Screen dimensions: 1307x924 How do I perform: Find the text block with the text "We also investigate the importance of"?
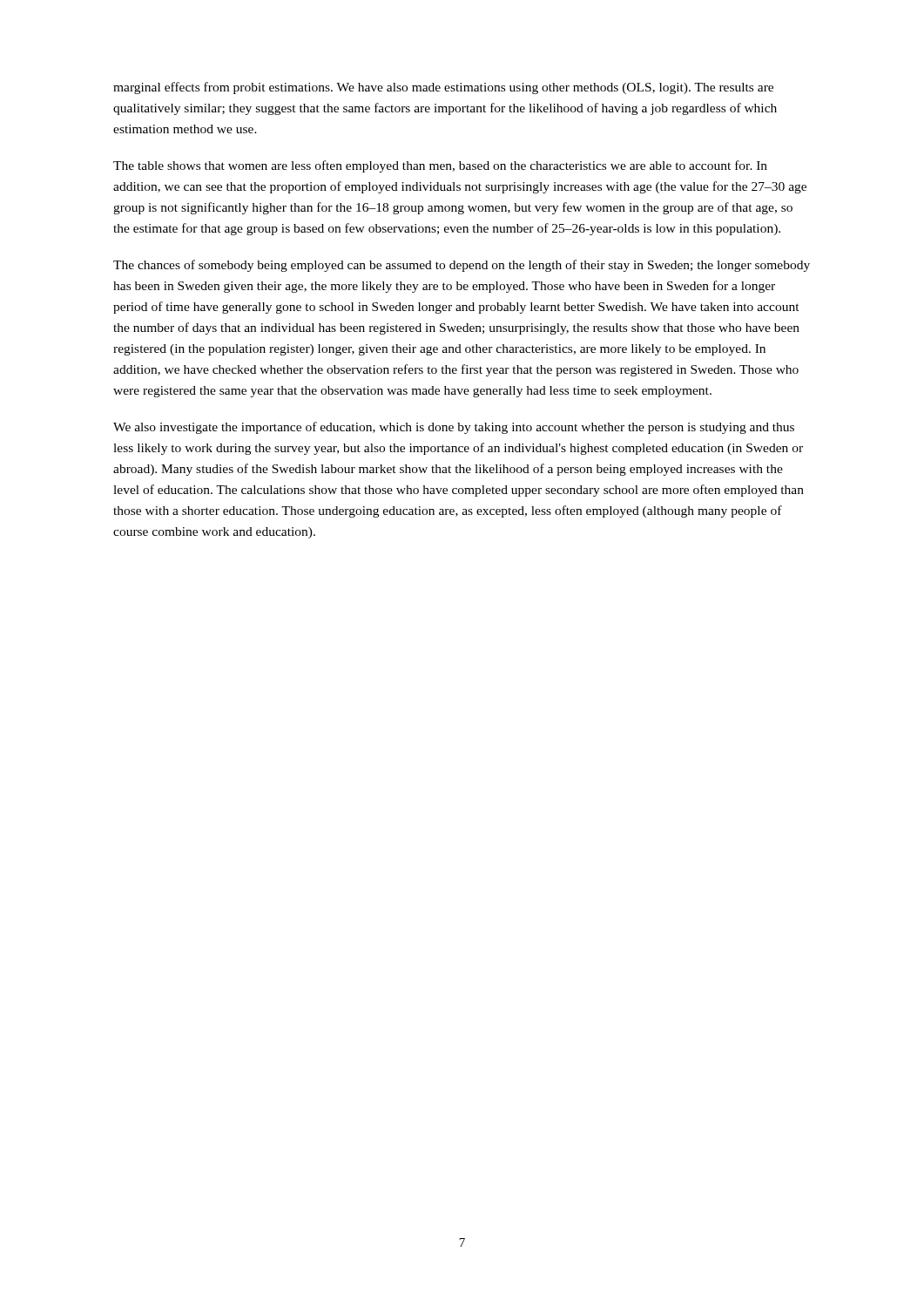coord(458,479)
